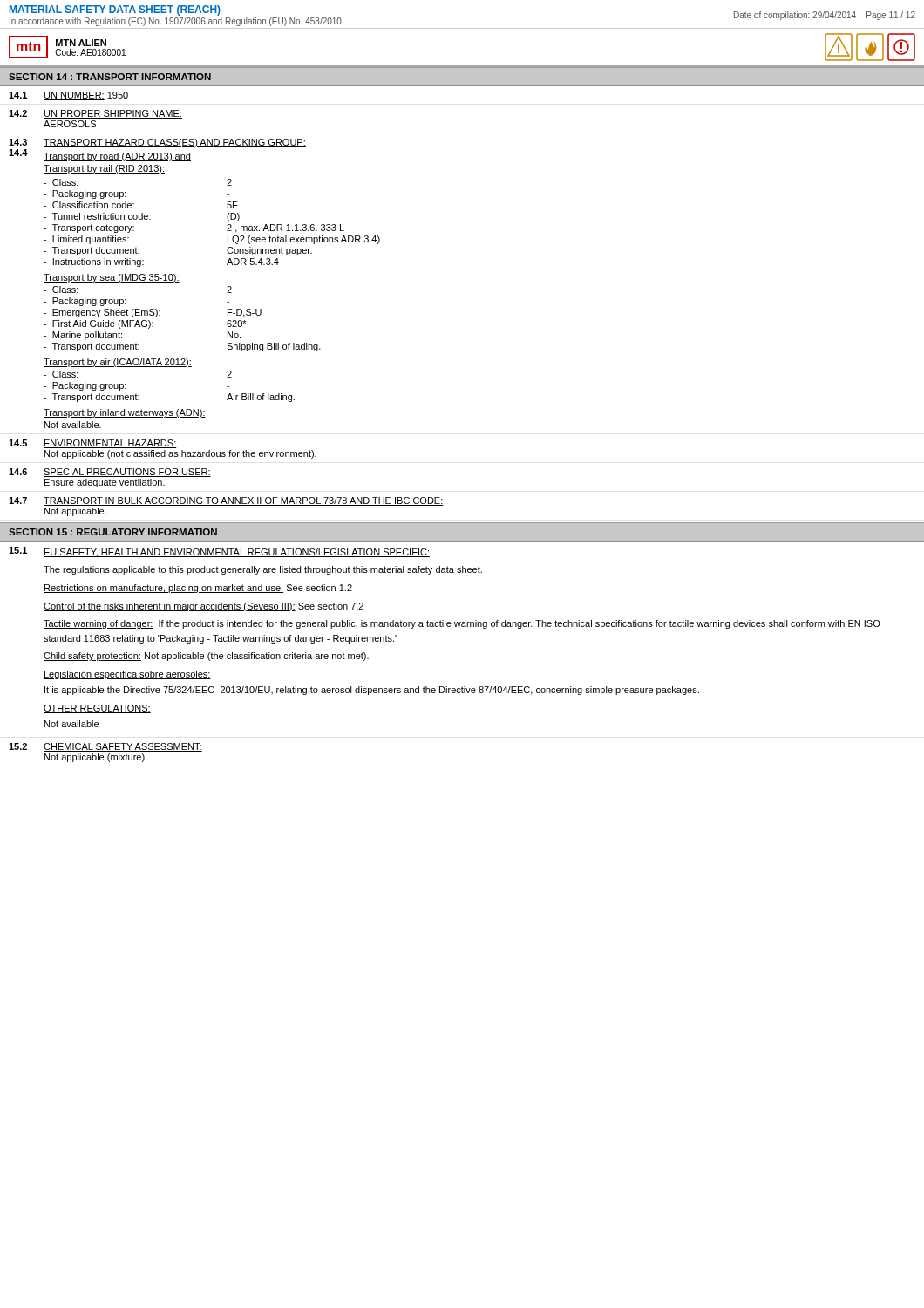Navigate to the text starting "5 ENVIRONMENTAL HAZARDS: Not applicable (not classified as"

tap(163, 448)
